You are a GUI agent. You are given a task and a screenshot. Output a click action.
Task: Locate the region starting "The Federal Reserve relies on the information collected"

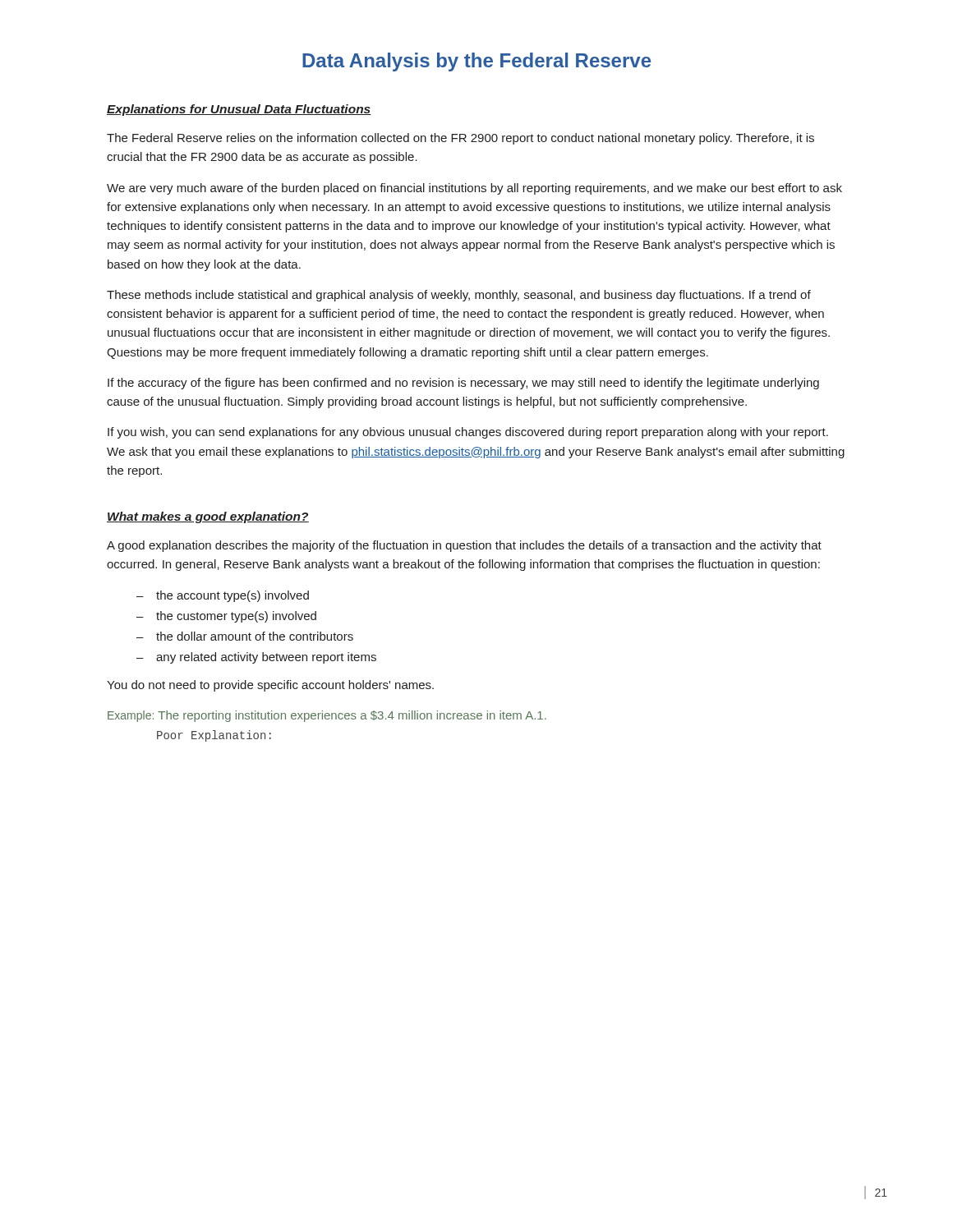461,147
